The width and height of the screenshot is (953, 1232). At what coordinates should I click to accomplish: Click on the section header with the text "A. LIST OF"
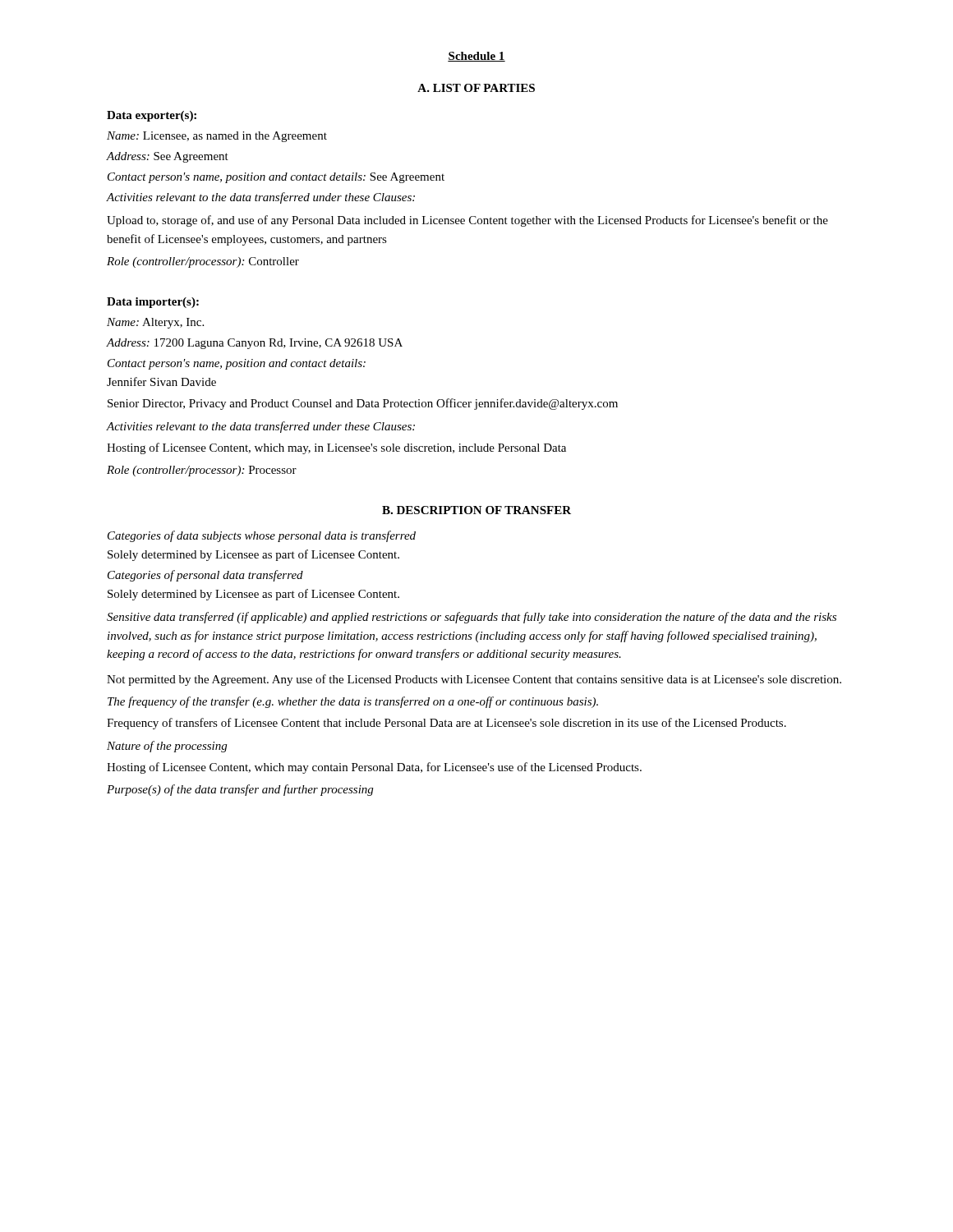click(476, 88)
